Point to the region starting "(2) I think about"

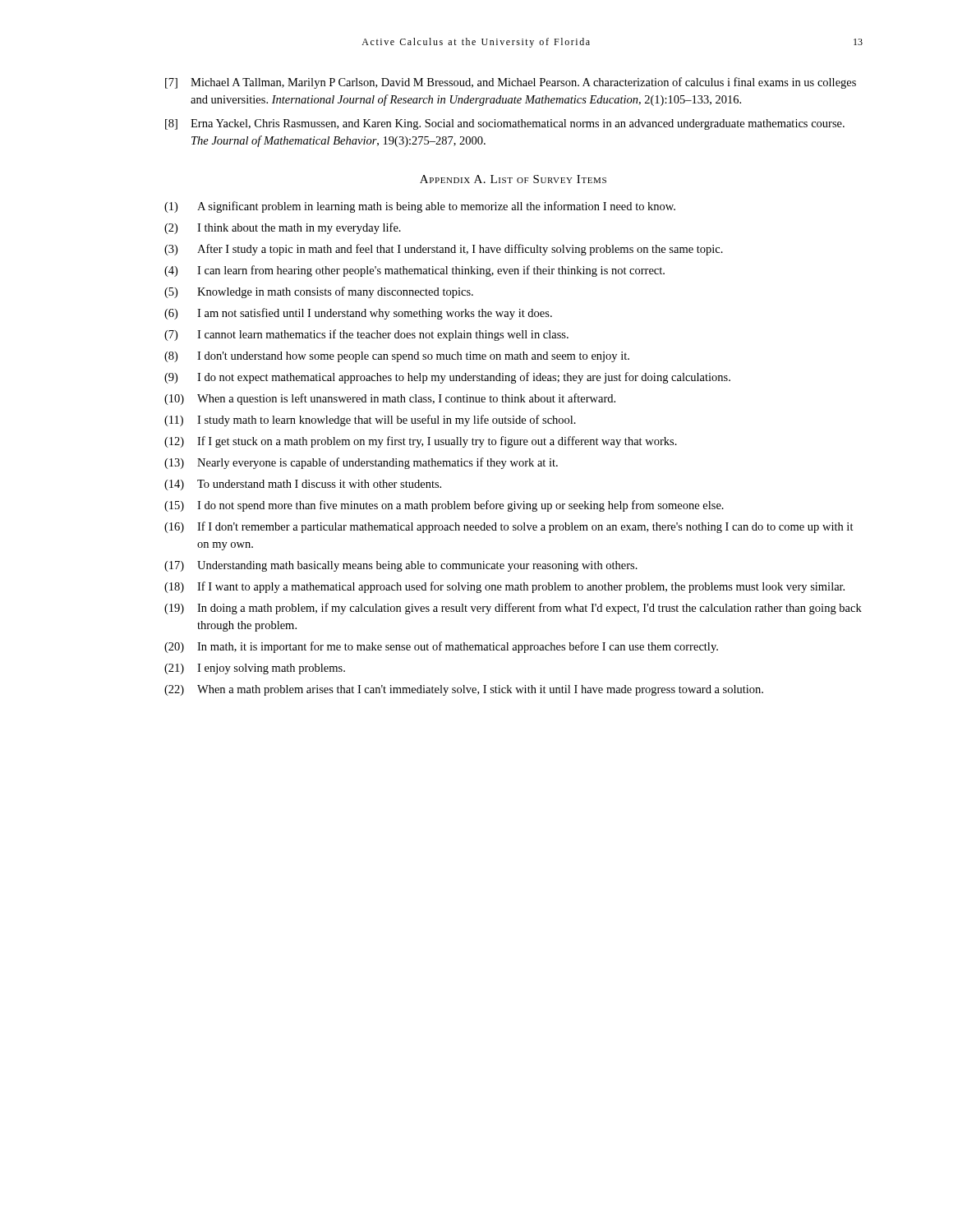pos(283,228)
